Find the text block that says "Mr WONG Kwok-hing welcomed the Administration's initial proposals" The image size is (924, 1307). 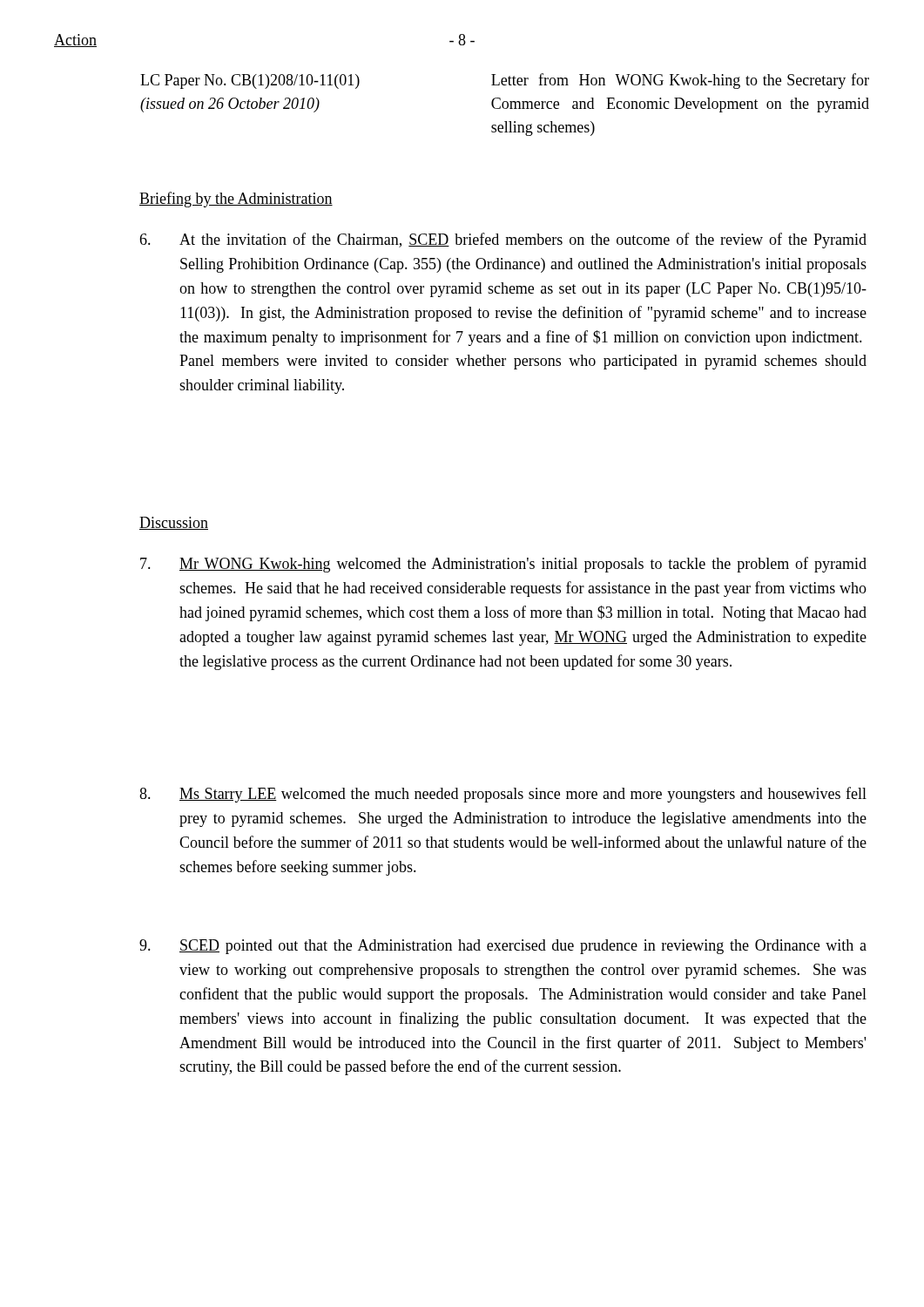click(x=503, y=613)
